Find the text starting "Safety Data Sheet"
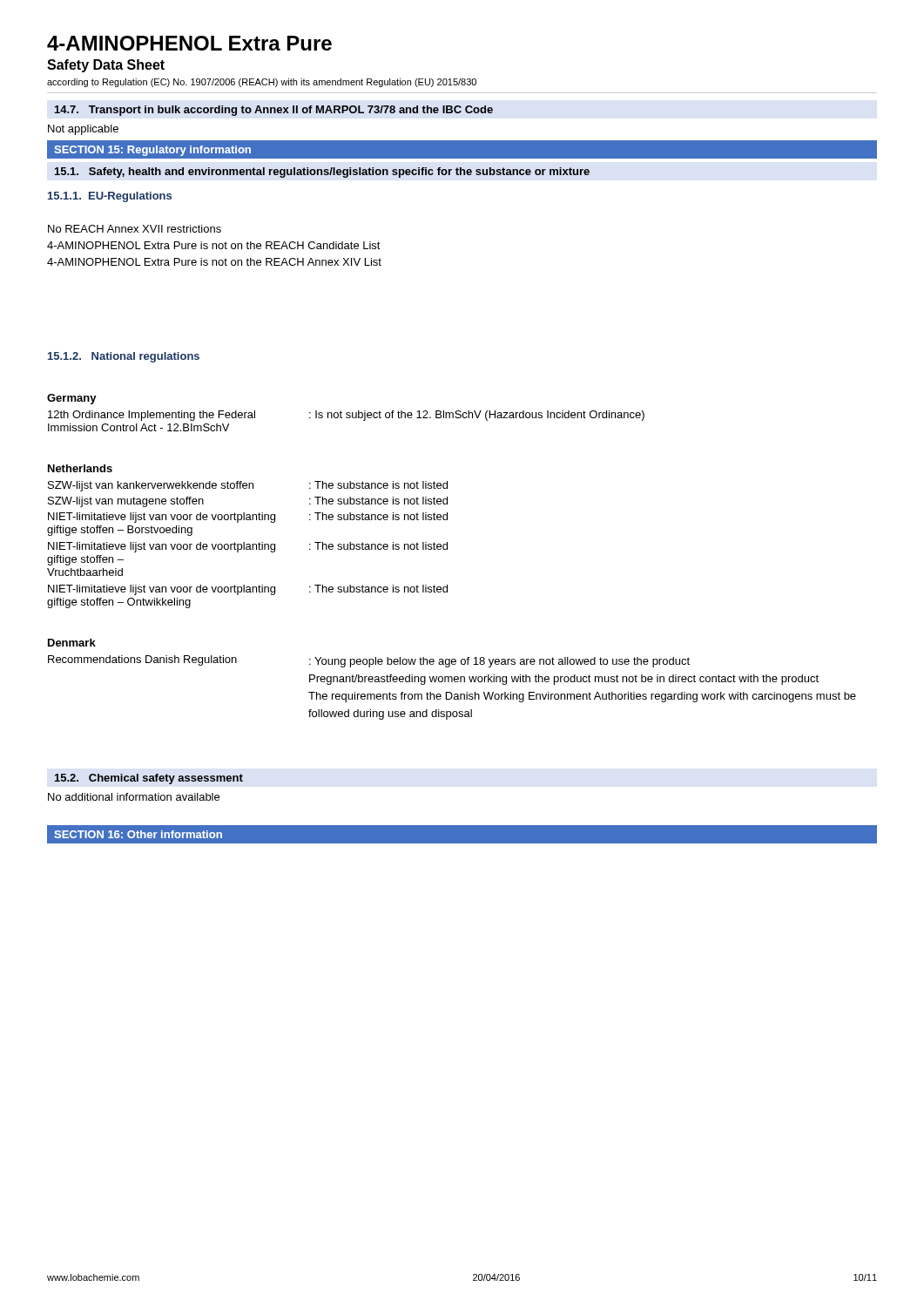924x1307 pixels. 106,65
